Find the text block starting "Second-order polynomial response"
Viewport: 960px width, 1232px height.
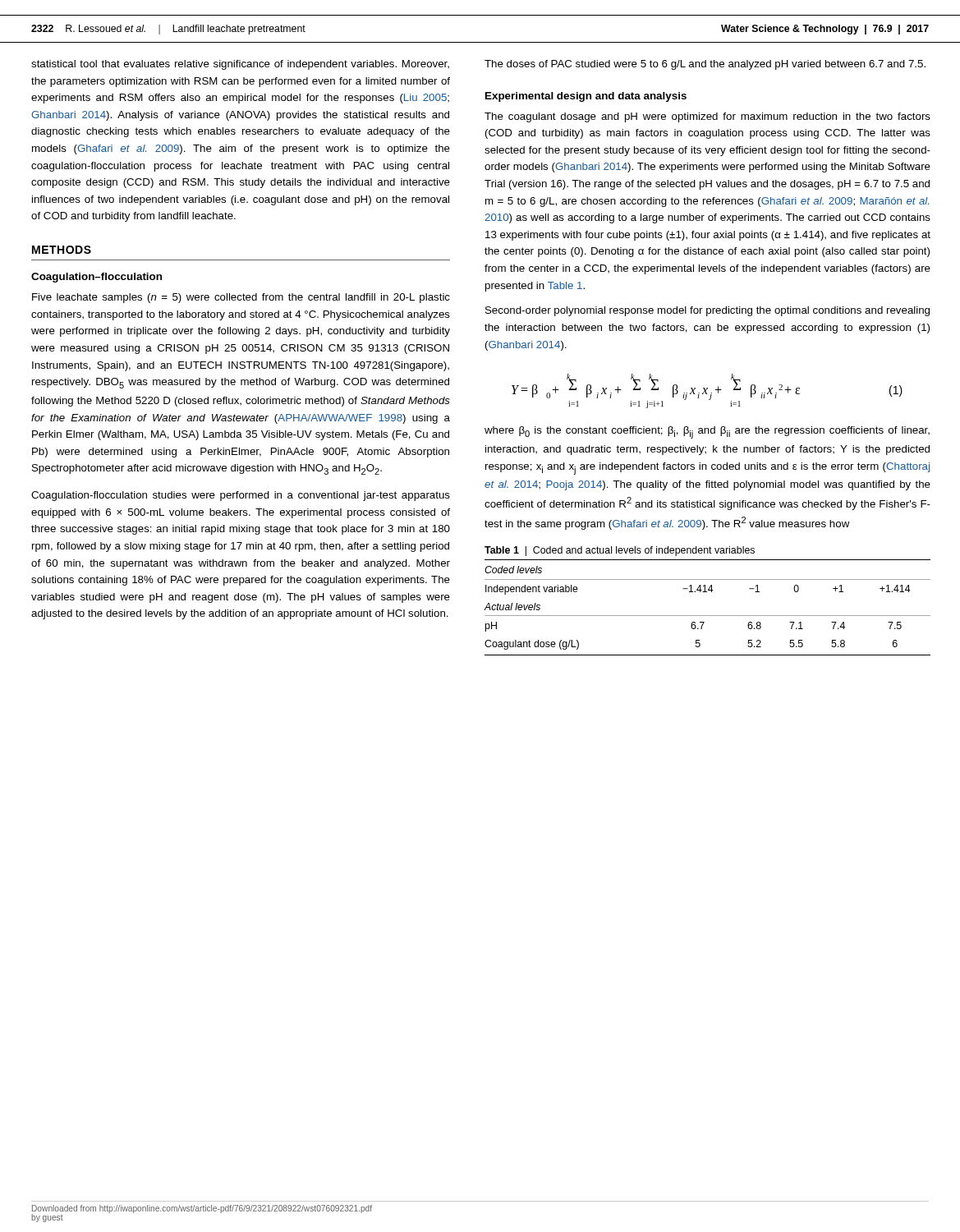(707, 327)
